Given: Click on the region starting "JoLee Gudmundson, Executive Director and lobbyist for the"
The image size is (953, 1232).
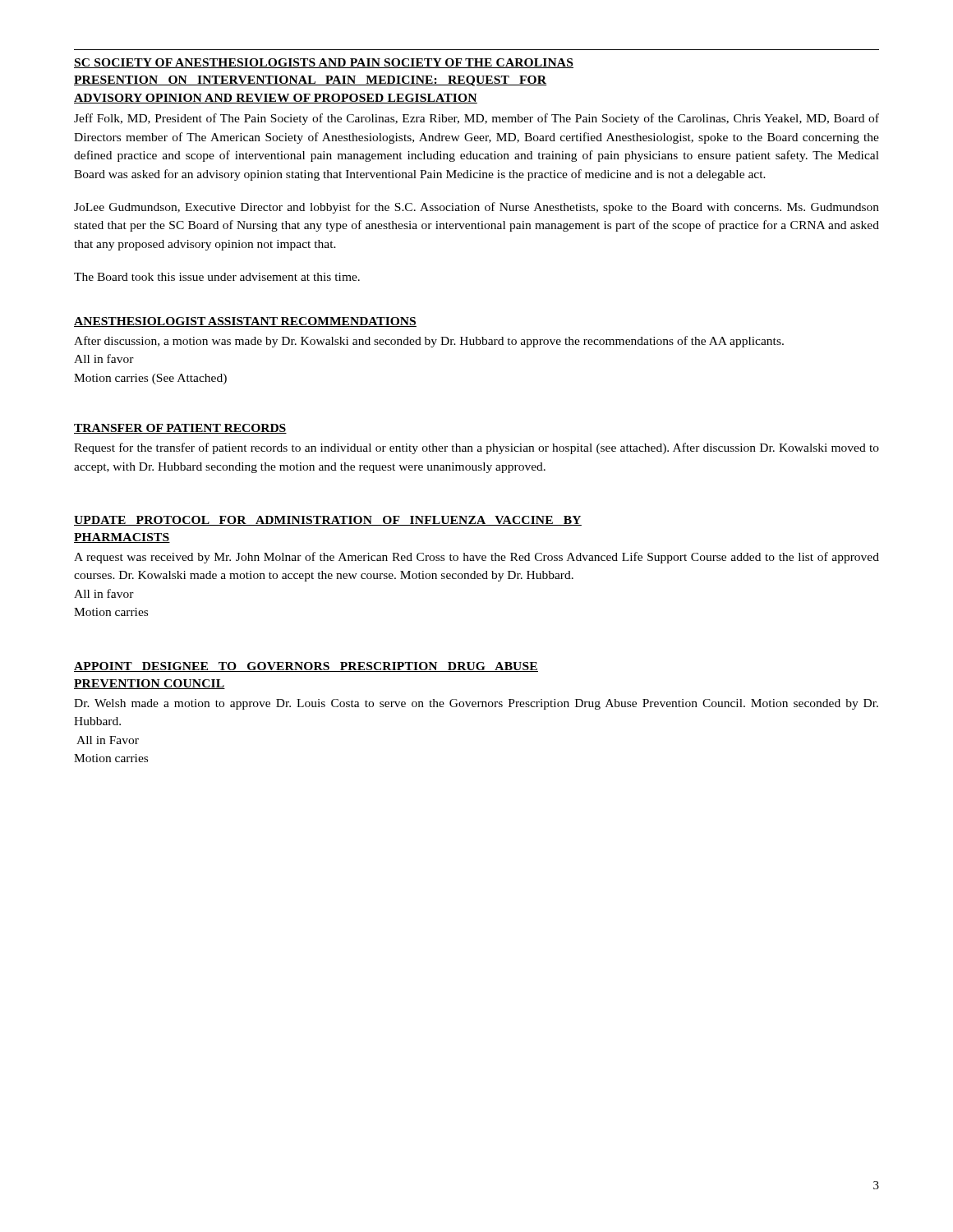Looking at the screenshot, I should [x=476, y=225].
